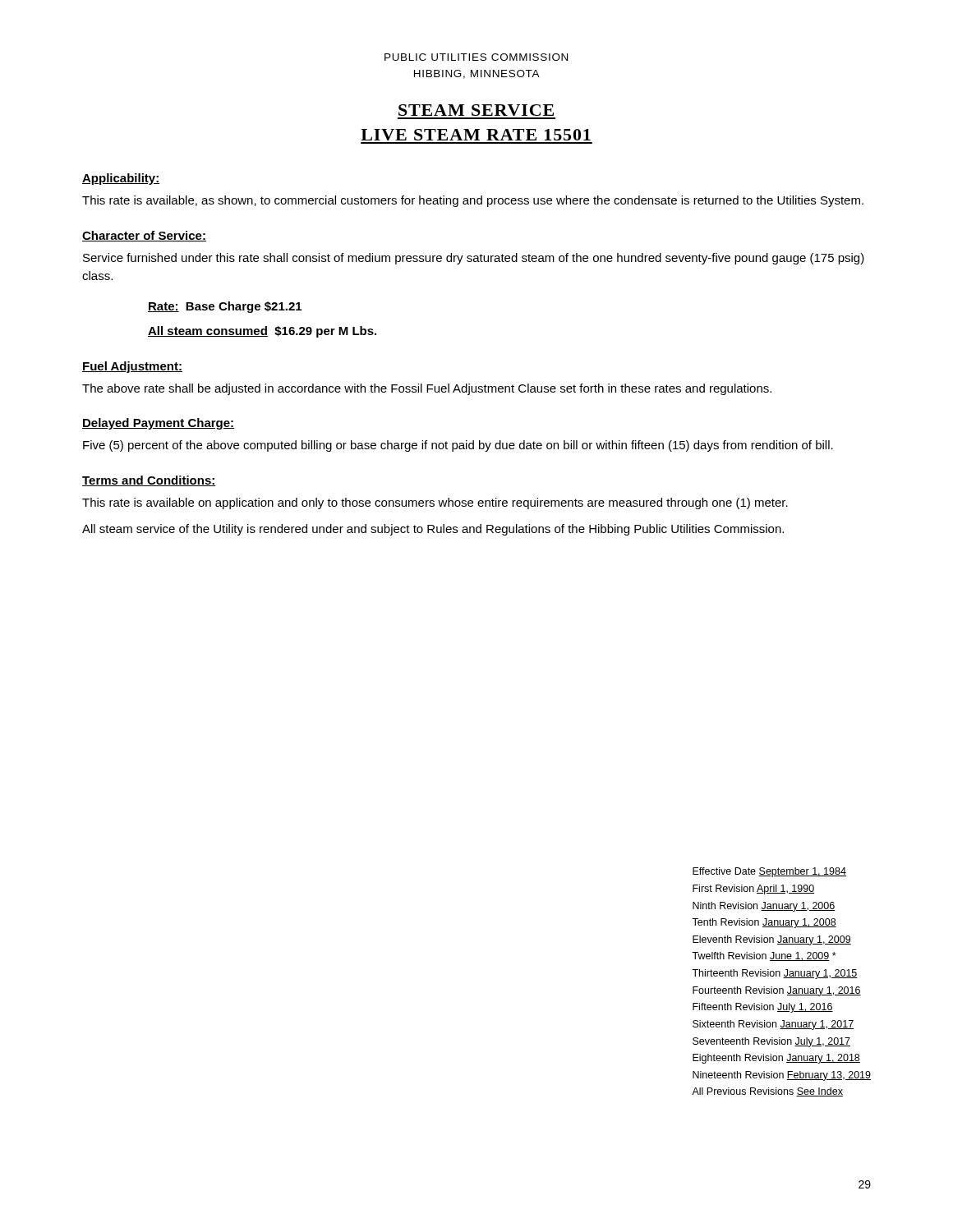Find the section header that reads "Terms and Conditions:"
The height and width of the screenshot is (1232, 953).
pos(149,480)
